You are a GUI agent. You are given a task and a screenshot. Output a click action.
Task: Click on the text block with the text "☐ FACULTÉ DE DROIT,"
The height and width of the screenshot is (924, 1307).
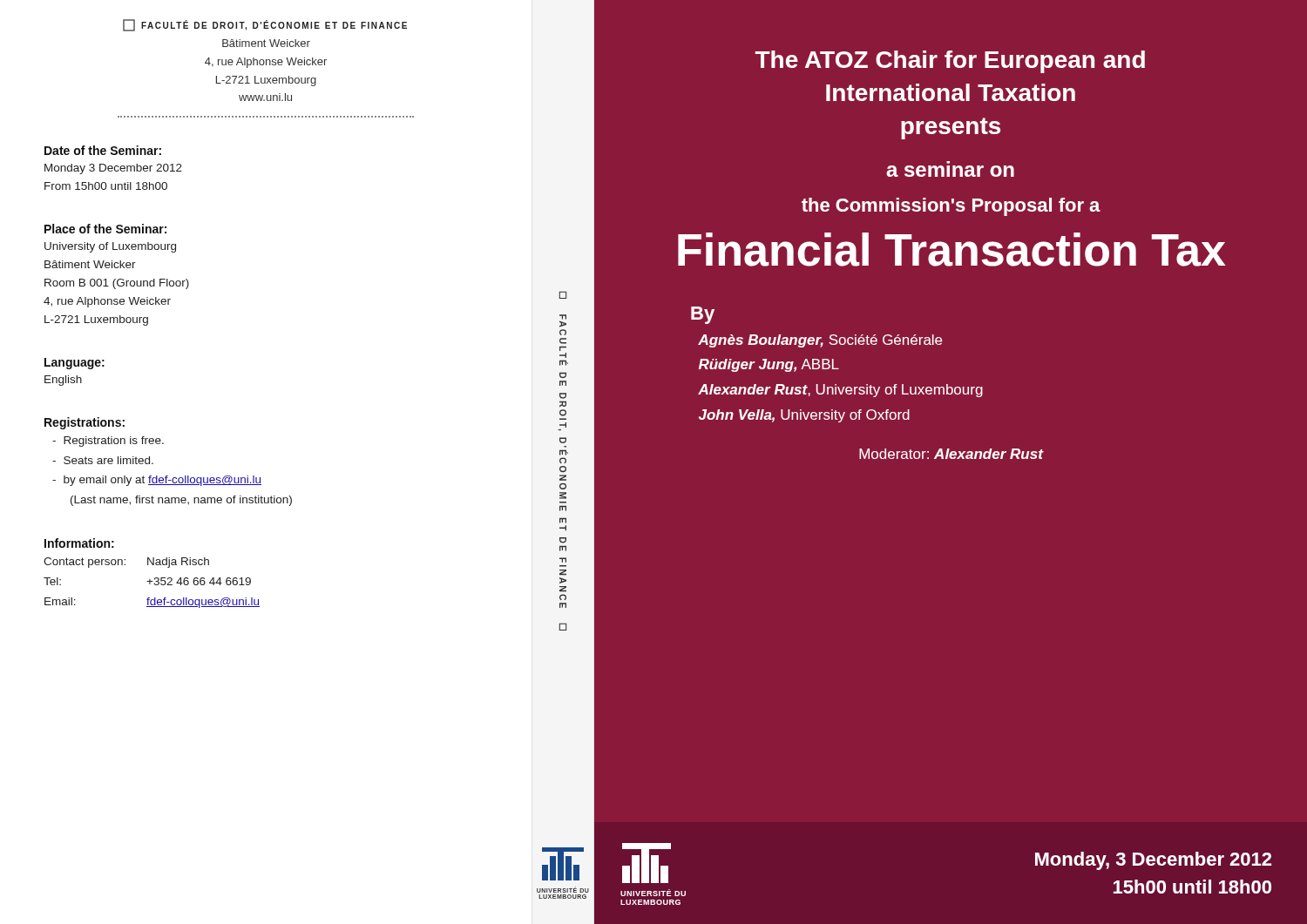(x=563, y=462)
